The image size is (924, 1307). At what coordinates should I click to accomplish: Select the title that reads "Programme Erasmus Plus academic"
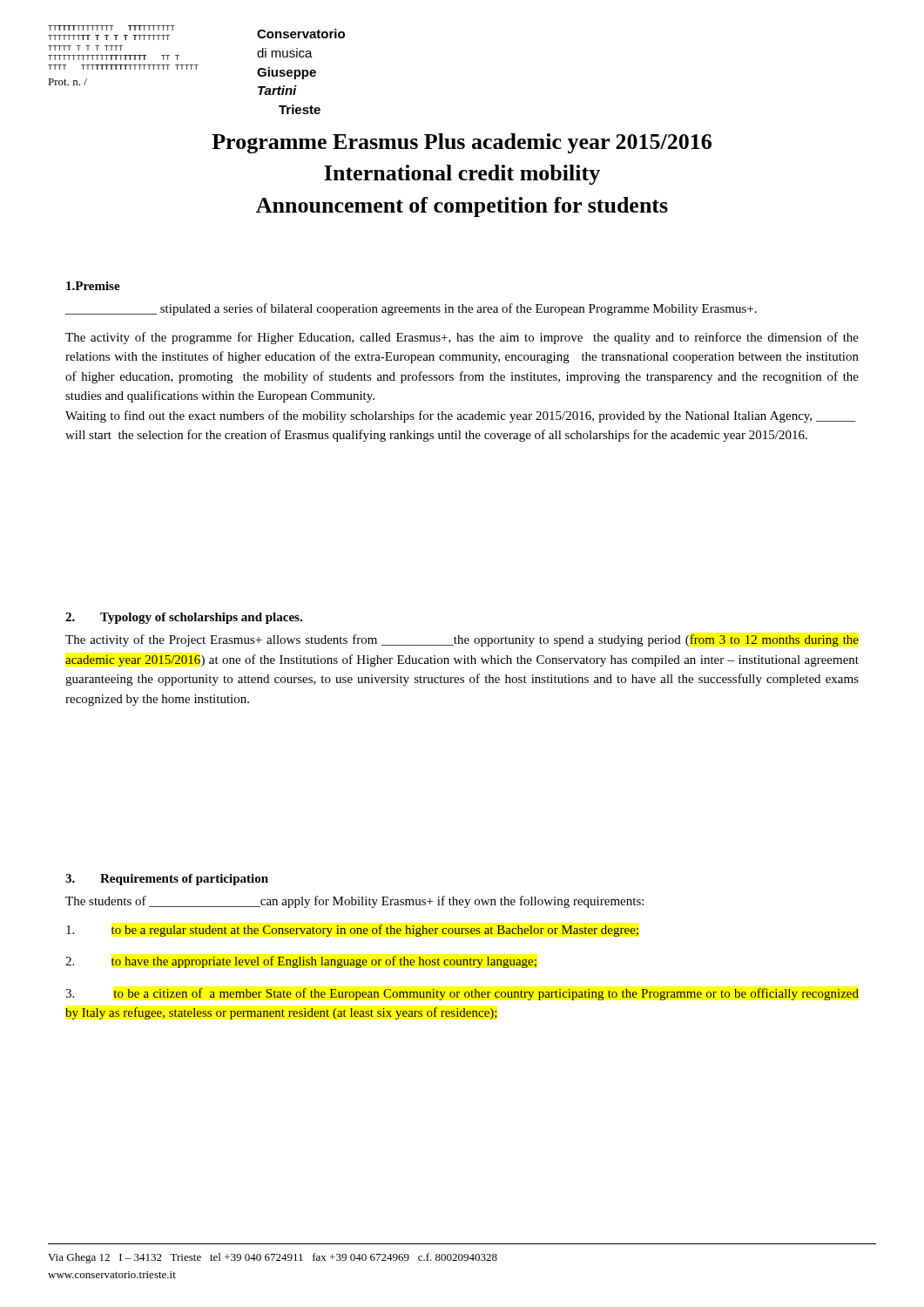click(462, 174)
